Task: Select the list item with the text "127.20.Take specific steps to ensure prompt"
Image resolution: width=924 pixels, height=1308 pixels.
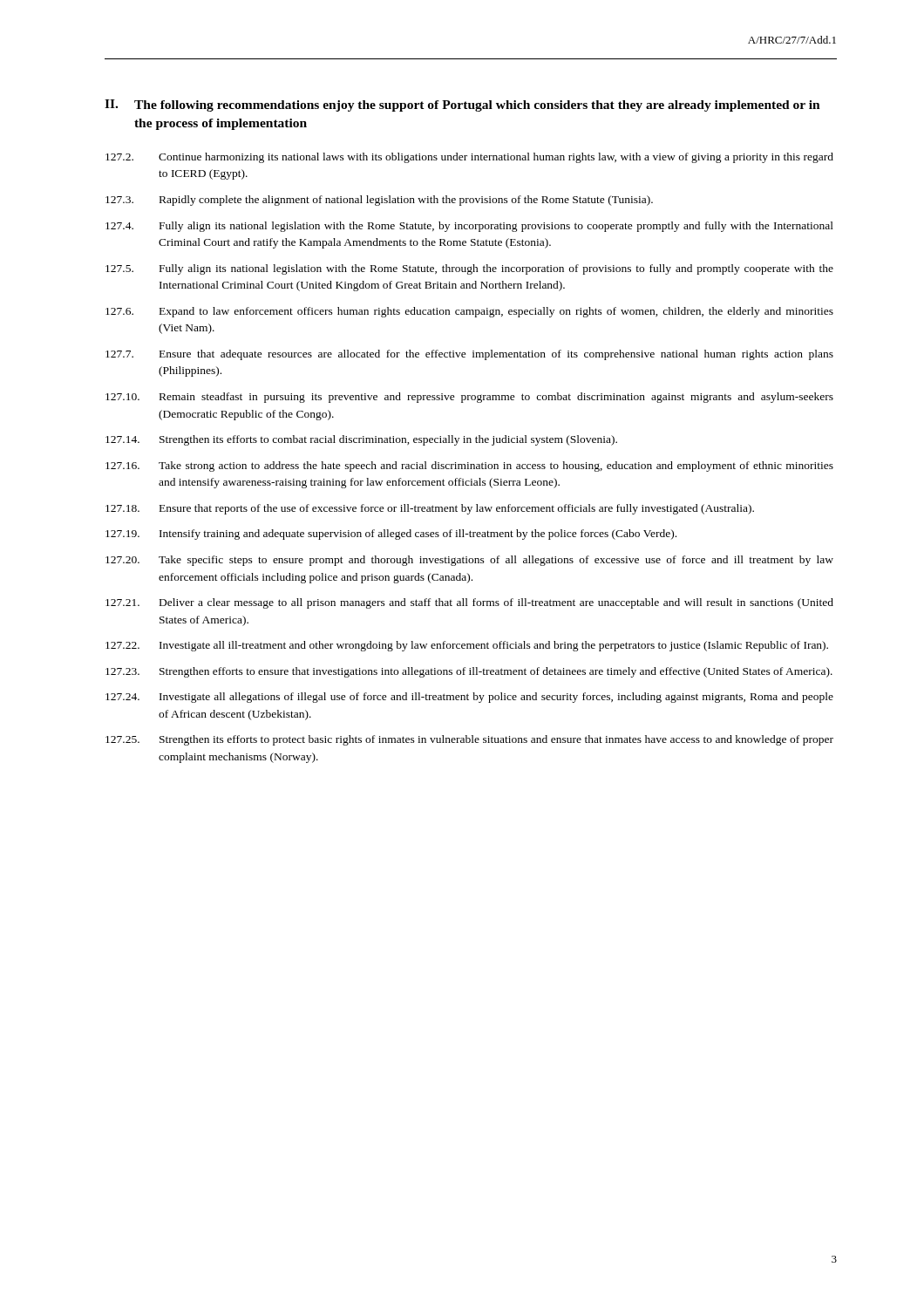Action: tap(469, 568)
